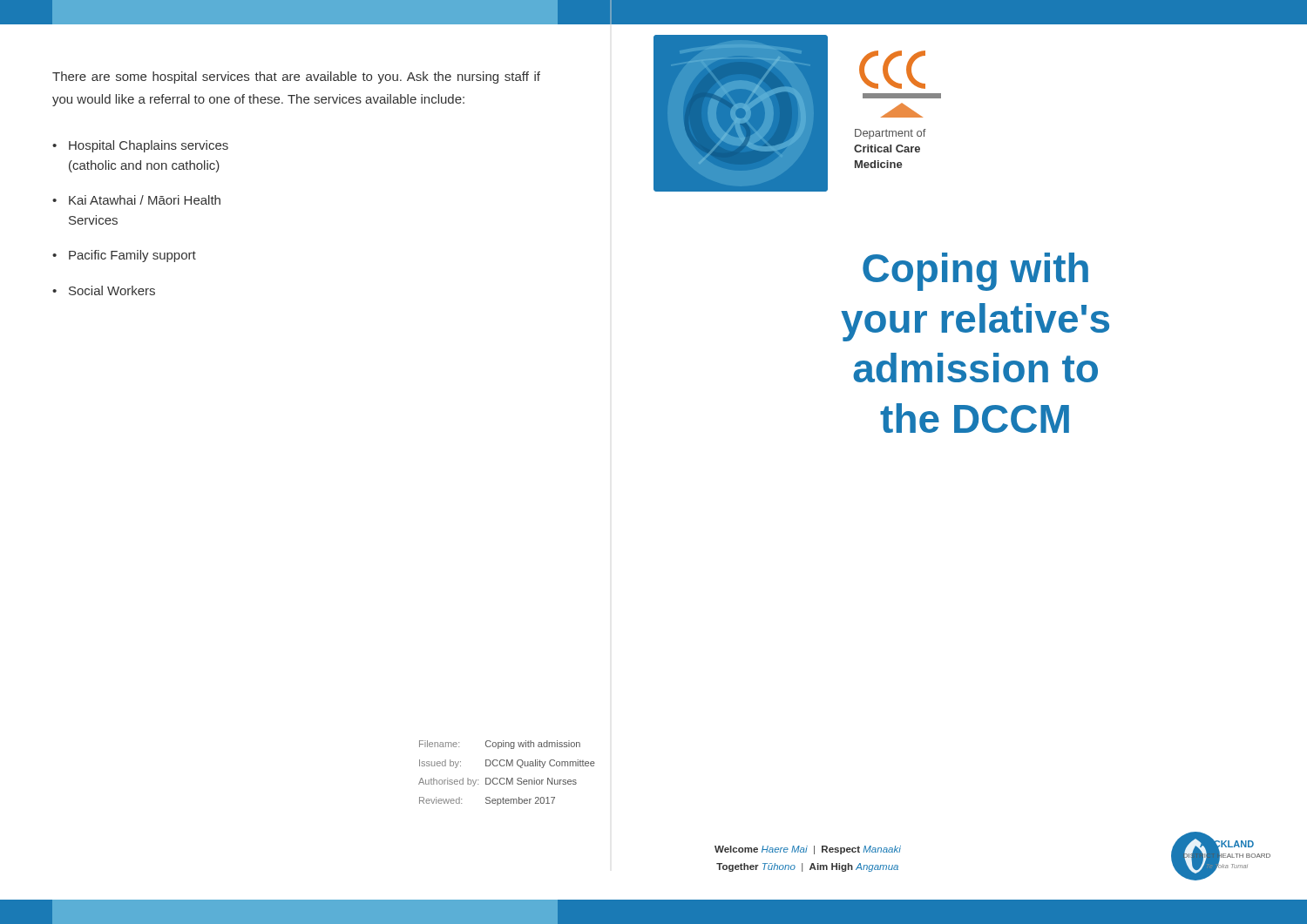Locate the text block that reads "Welcome Haere Mai |"
The image size is (1307, 924).
click(x=808, y=858)
